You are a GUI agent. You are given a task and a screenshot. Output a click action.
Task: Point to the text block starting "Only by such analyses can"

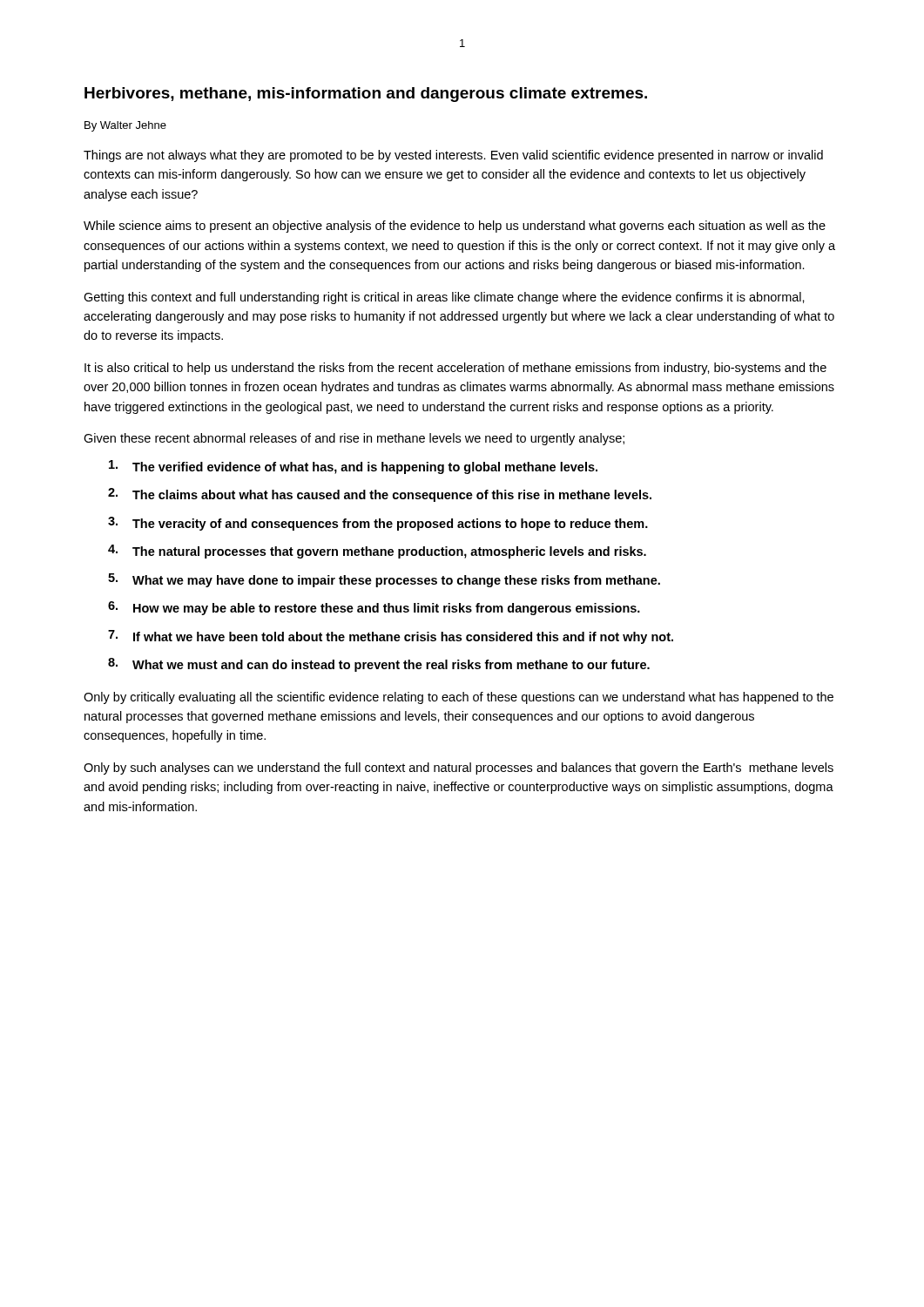tap(459, 787)
